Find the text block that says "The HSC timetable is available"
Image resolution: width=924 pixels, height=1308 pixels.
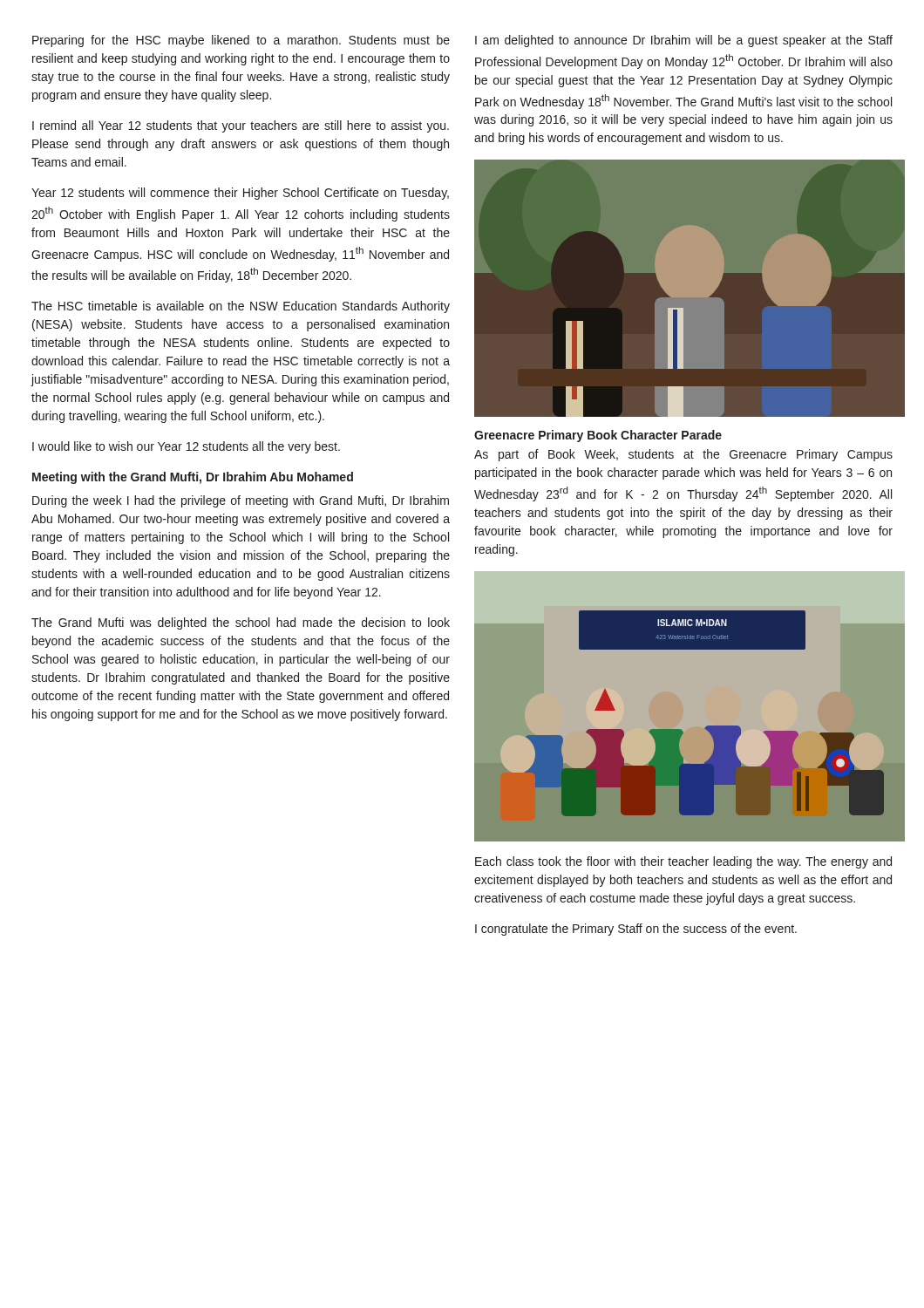coord(241,361)
